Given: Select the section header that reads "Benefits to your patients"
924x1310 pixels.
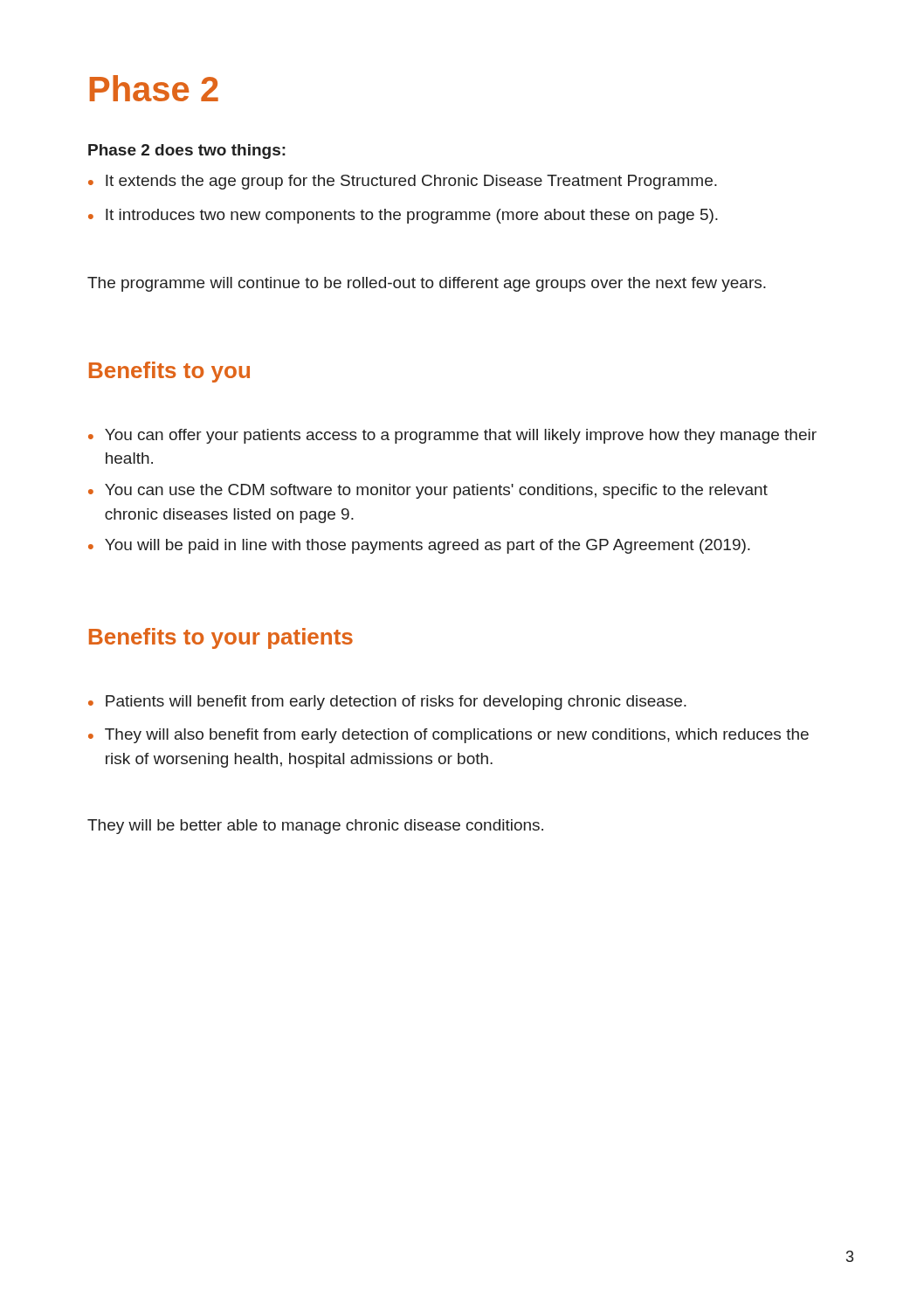Looking at the screenshot, I should click(220, 637).
